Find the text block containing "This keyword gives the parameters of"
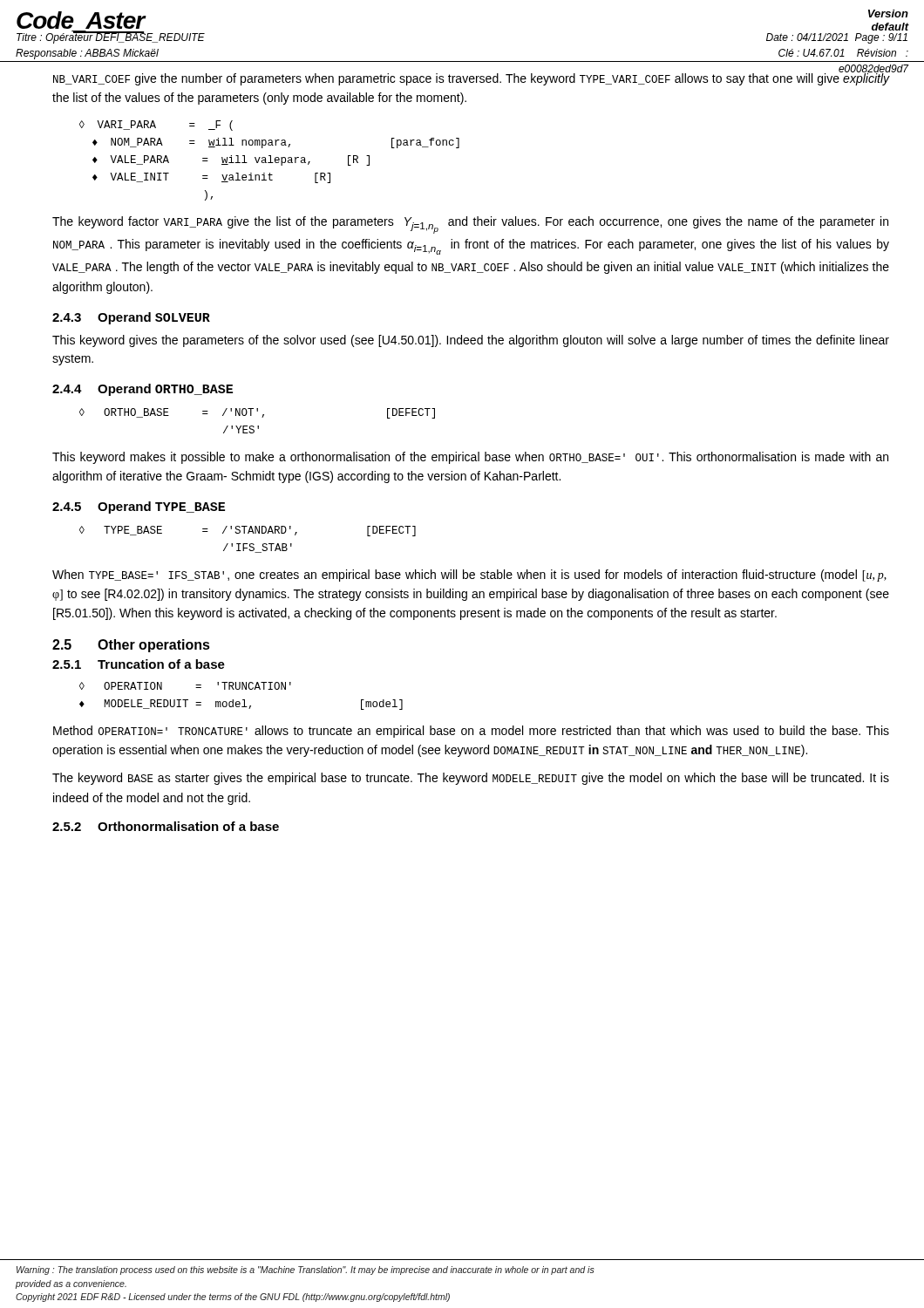 tap(471, 350)
